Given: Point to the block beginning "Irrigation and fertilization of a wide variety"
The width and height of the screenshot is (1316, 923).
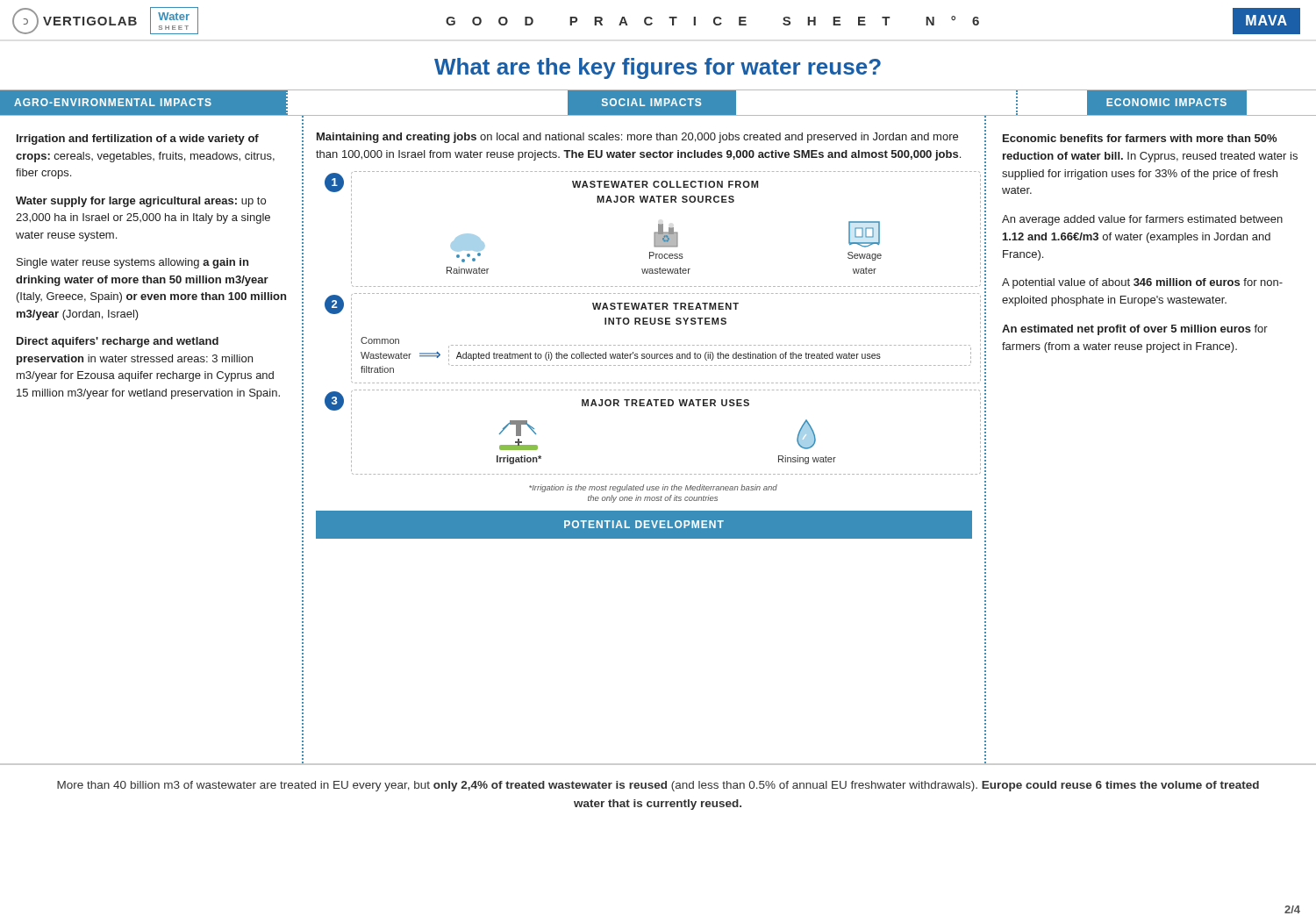Looking at the screenshot, I should click(145, 155).
